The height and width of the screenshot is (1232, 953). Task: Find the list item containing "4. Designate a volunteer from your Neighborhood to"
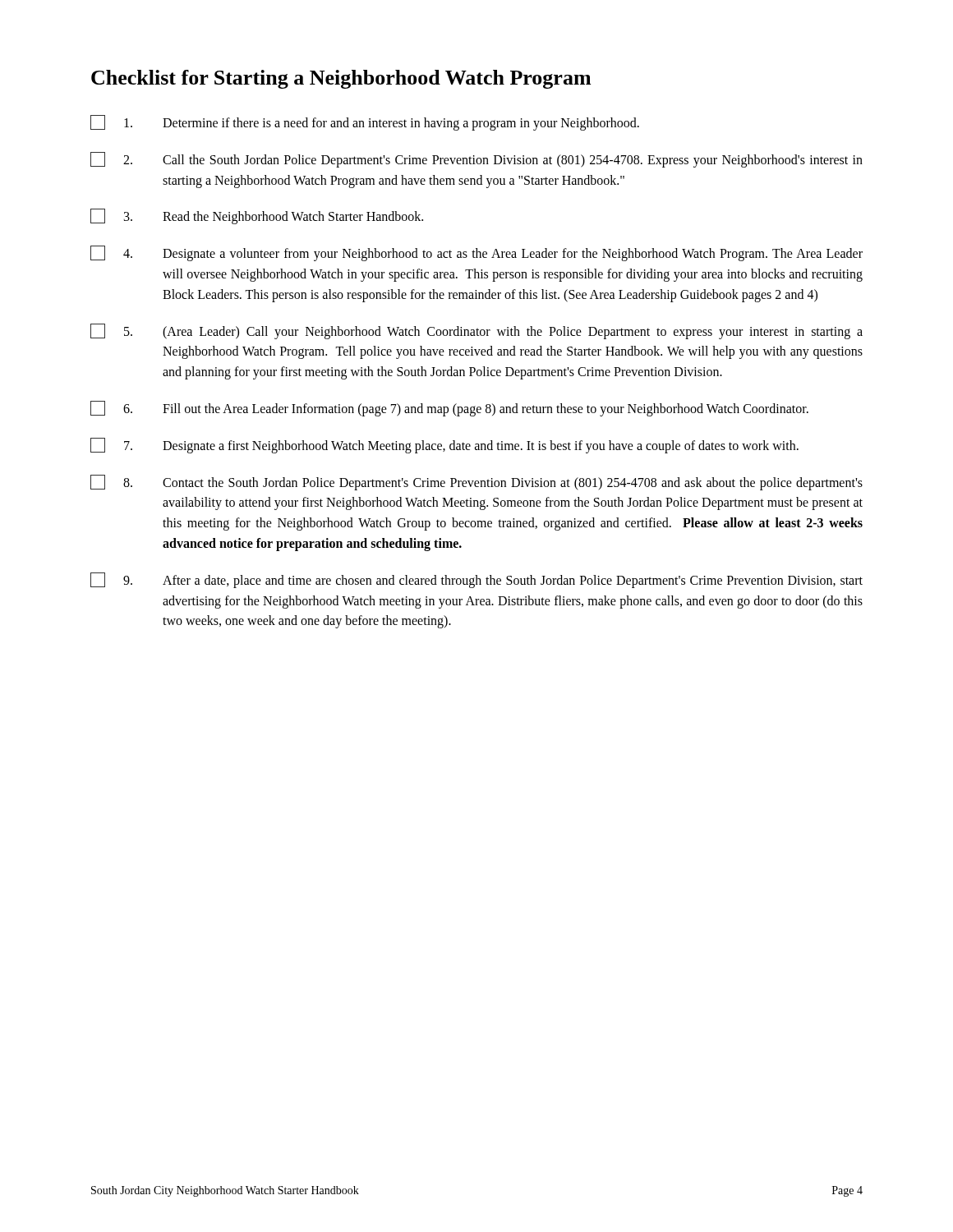(476, 275)
